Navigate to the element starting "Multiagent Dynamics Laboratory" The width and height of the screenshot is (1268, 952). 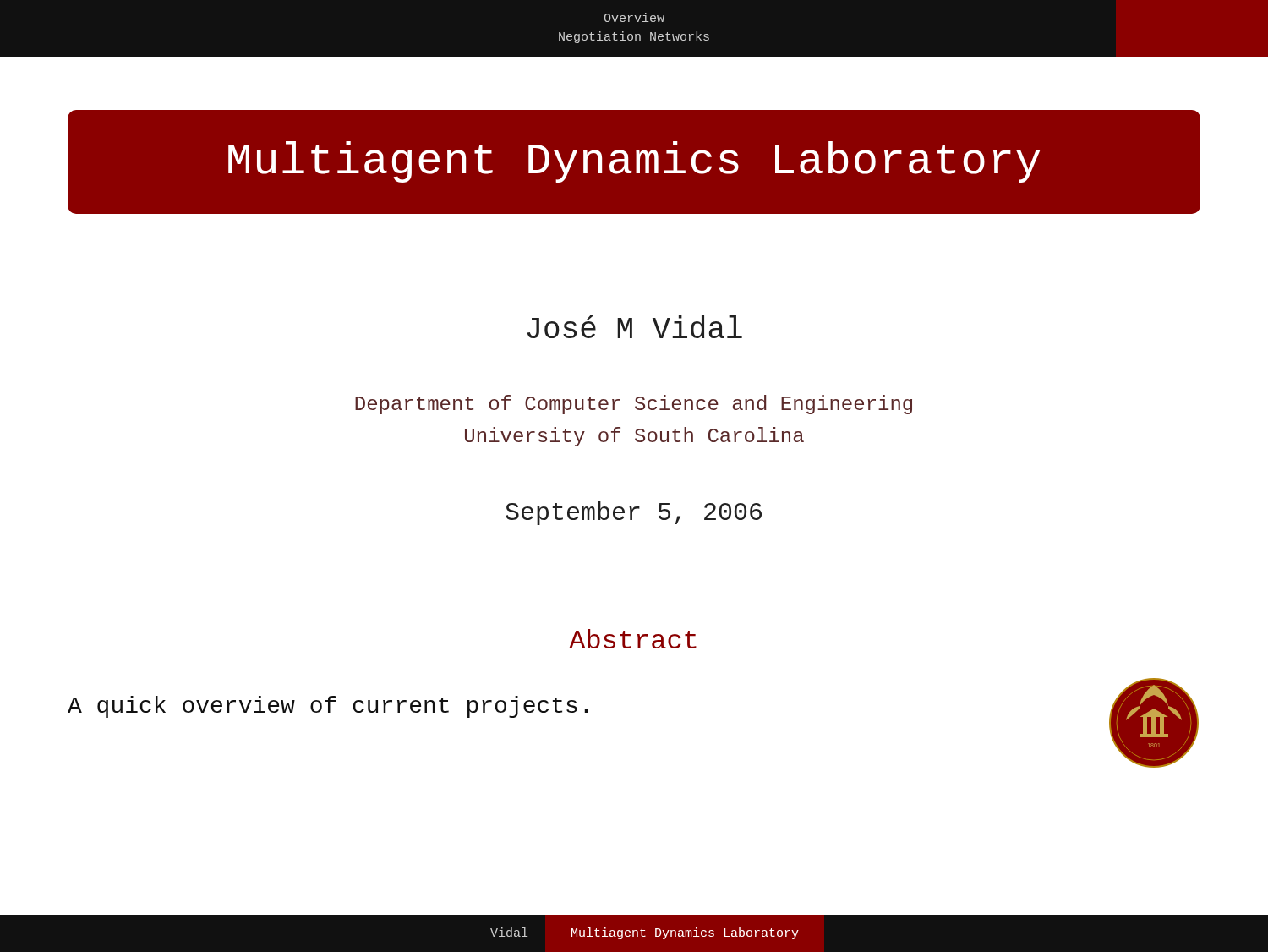pos(634,162)
